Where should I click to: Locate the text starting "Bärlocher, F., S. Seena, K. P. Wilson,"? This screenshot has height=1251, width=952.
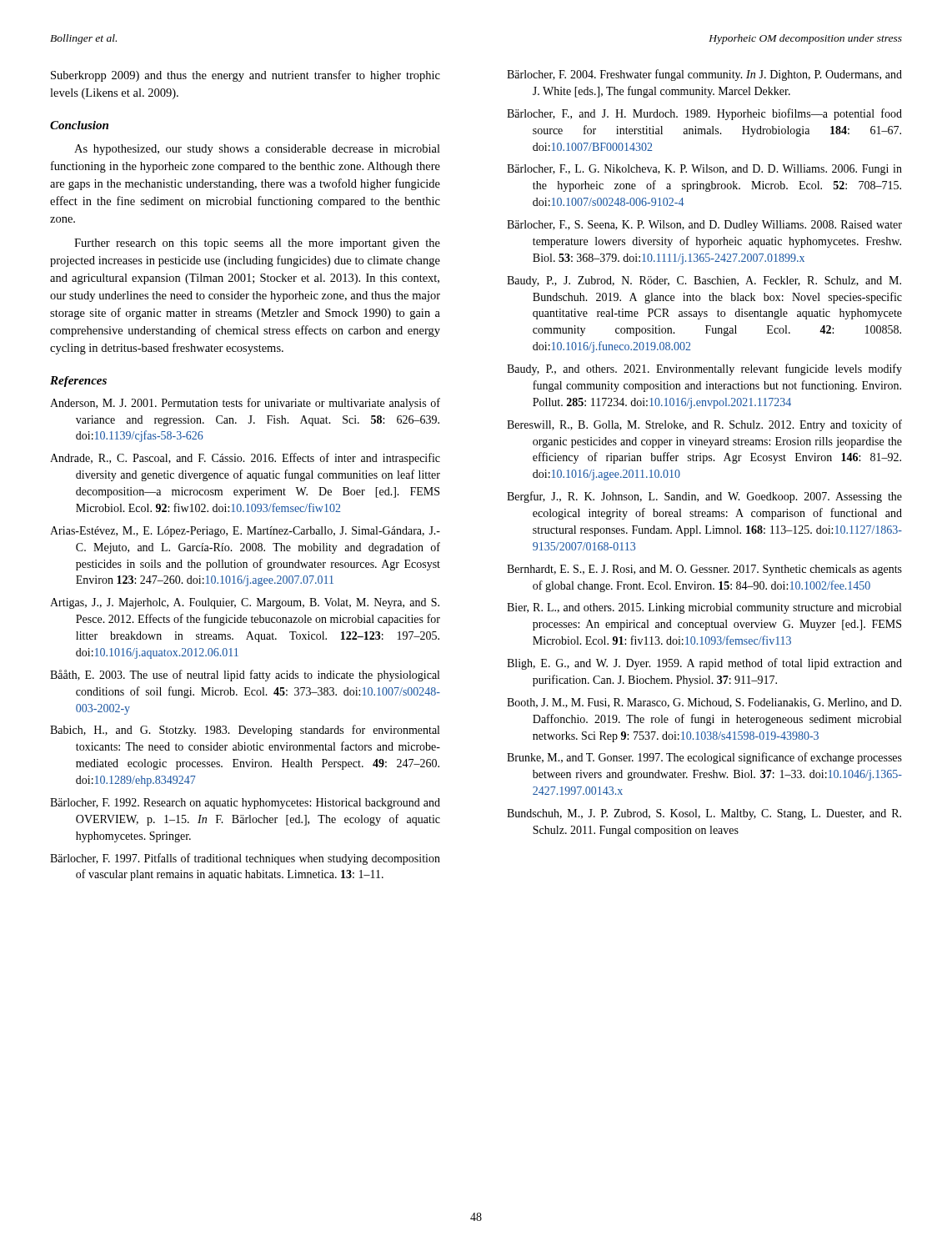click(704, 241)
